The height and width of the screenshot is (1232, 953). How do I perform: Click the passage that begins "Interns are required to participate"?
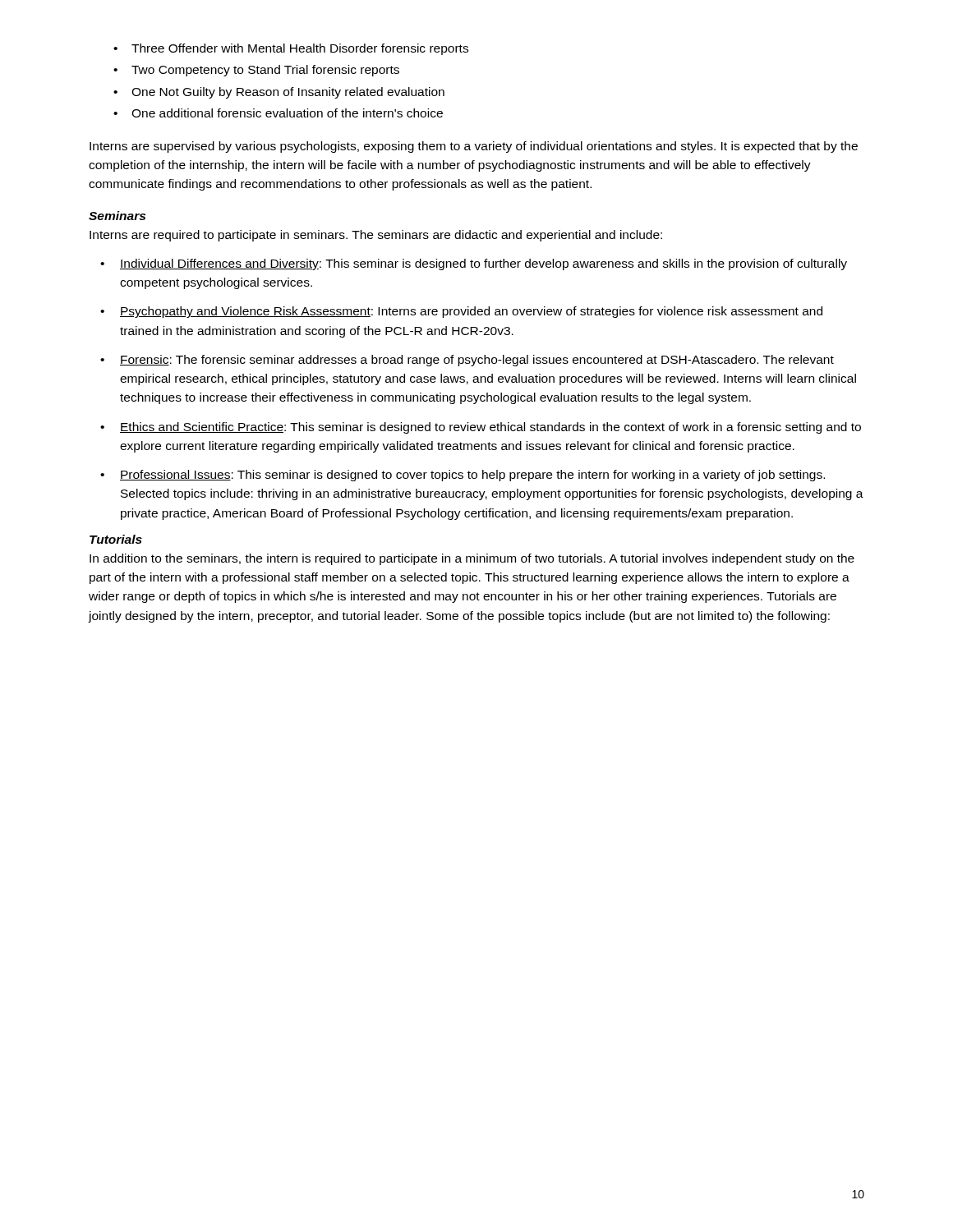click(376, 234)
